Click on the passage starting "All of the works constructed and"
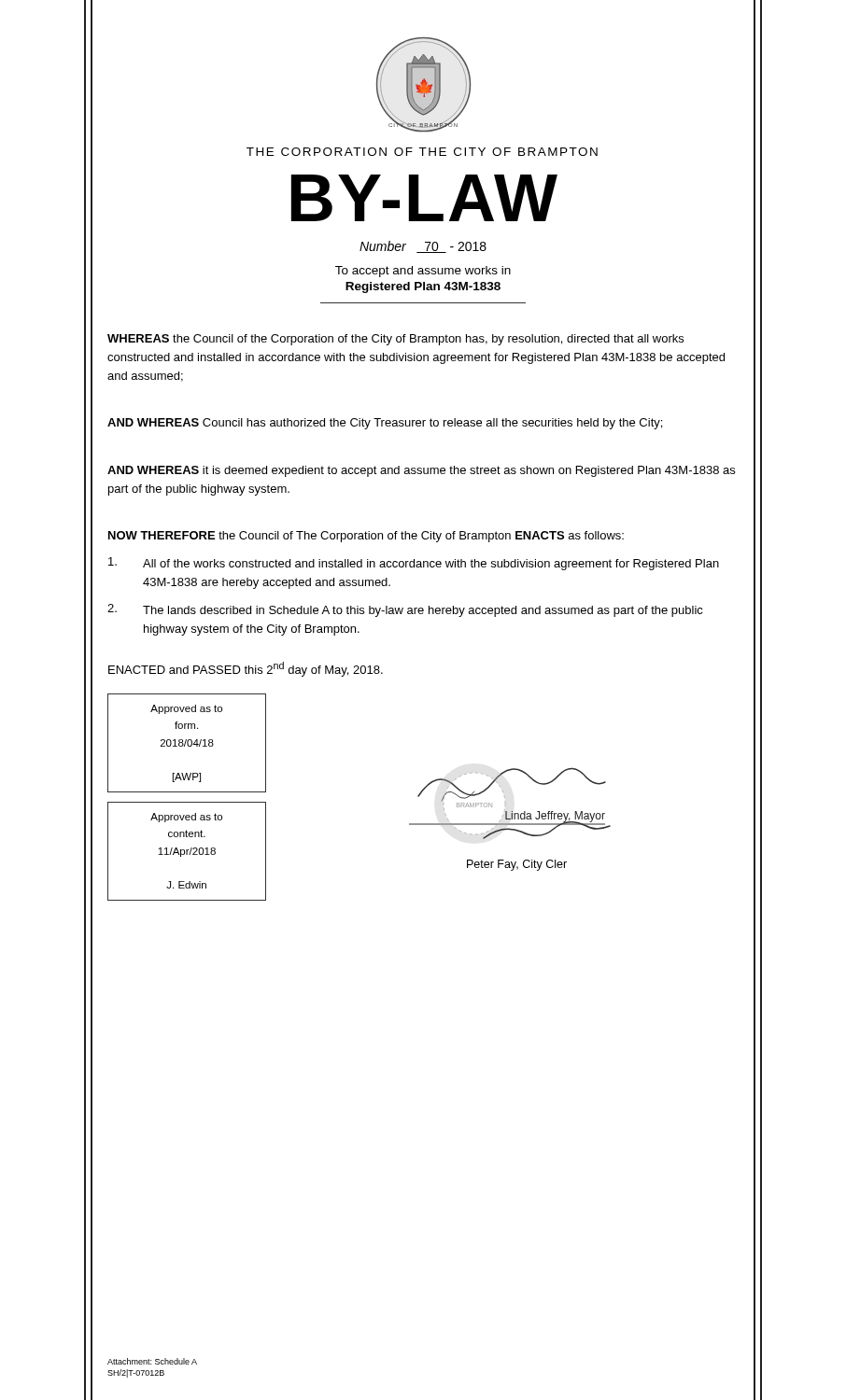The height and width of the screenshot is (1400, 846). click(423, 573)
